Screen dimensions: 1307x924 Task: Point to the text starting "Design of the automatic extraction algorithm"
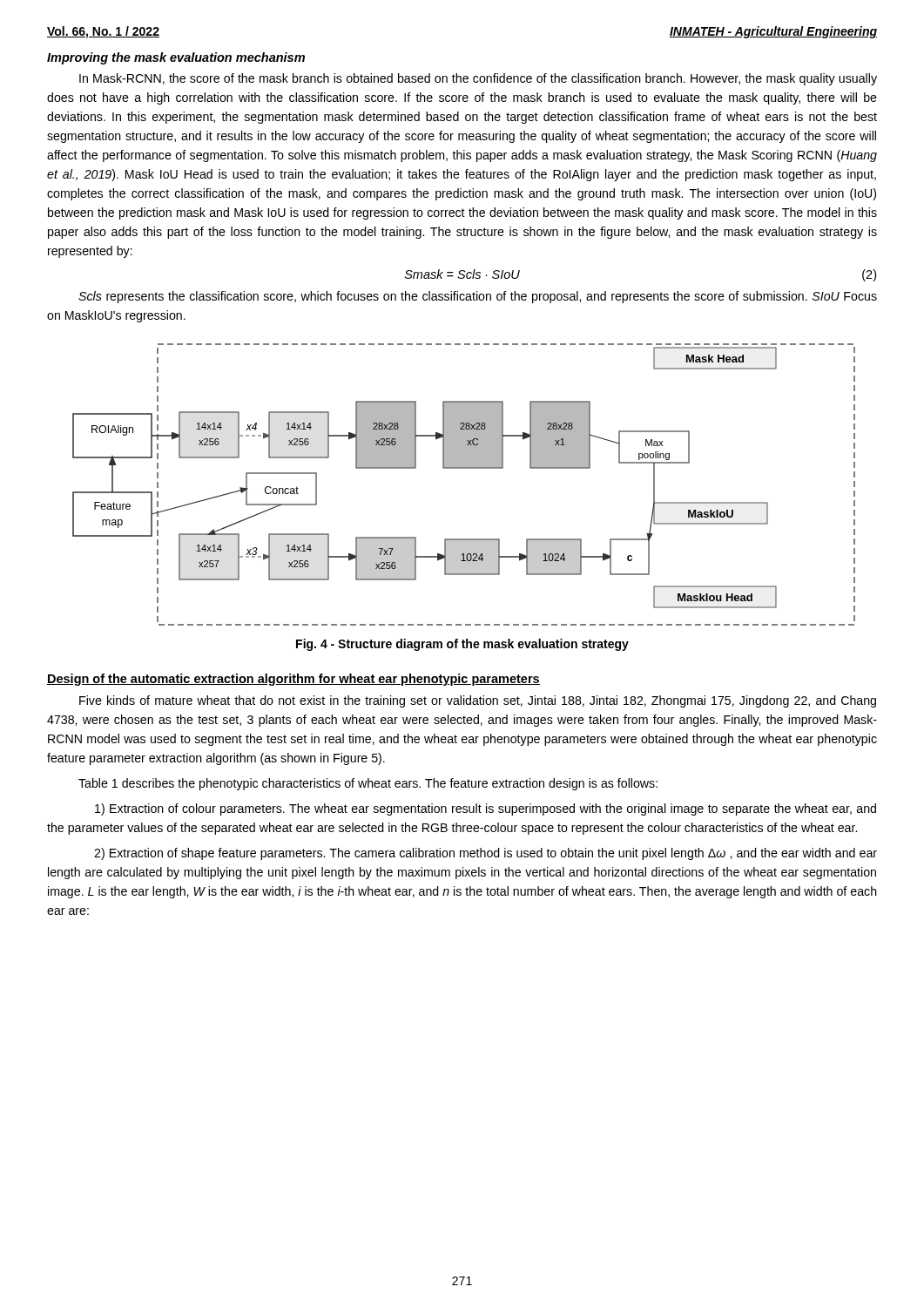pyautogui.click(x=293, y=679)
